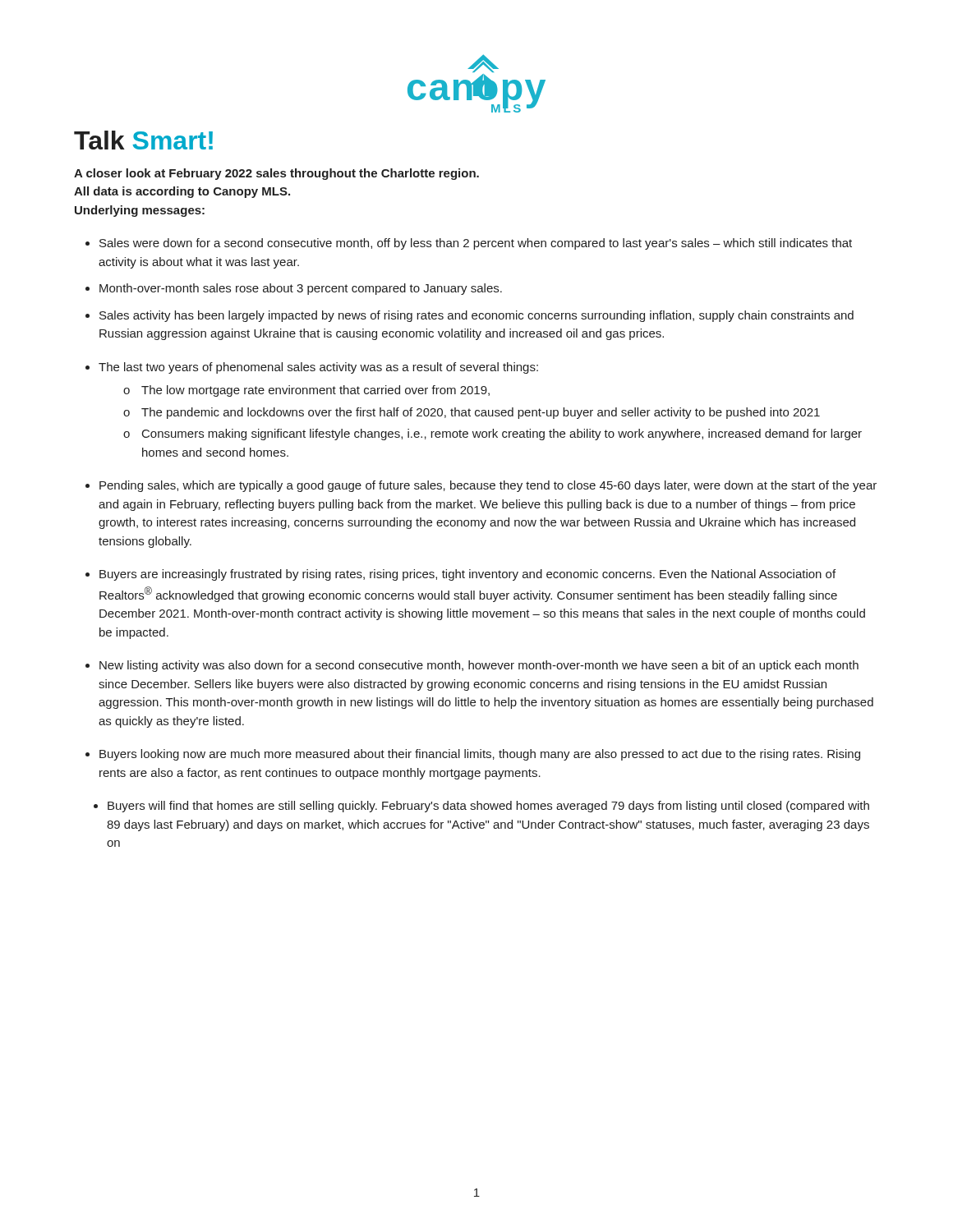Image resolution: width=953 pixels, height=1232 pixels.
Task: Find the list item that says "Buyers are increasingly frustrated by rising rates, rising"
Action: (482, 603)
